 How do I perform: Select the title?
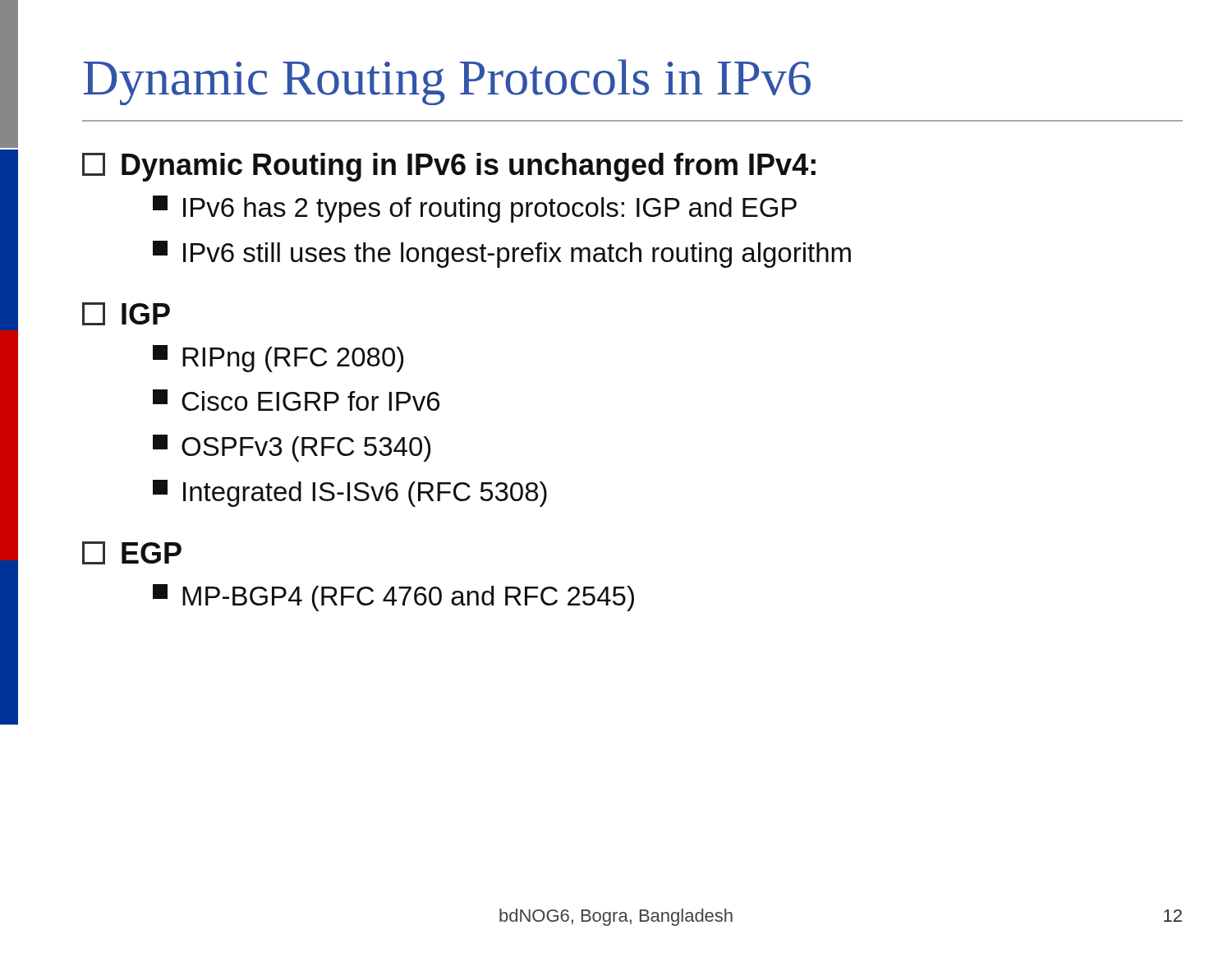(632, 77)
